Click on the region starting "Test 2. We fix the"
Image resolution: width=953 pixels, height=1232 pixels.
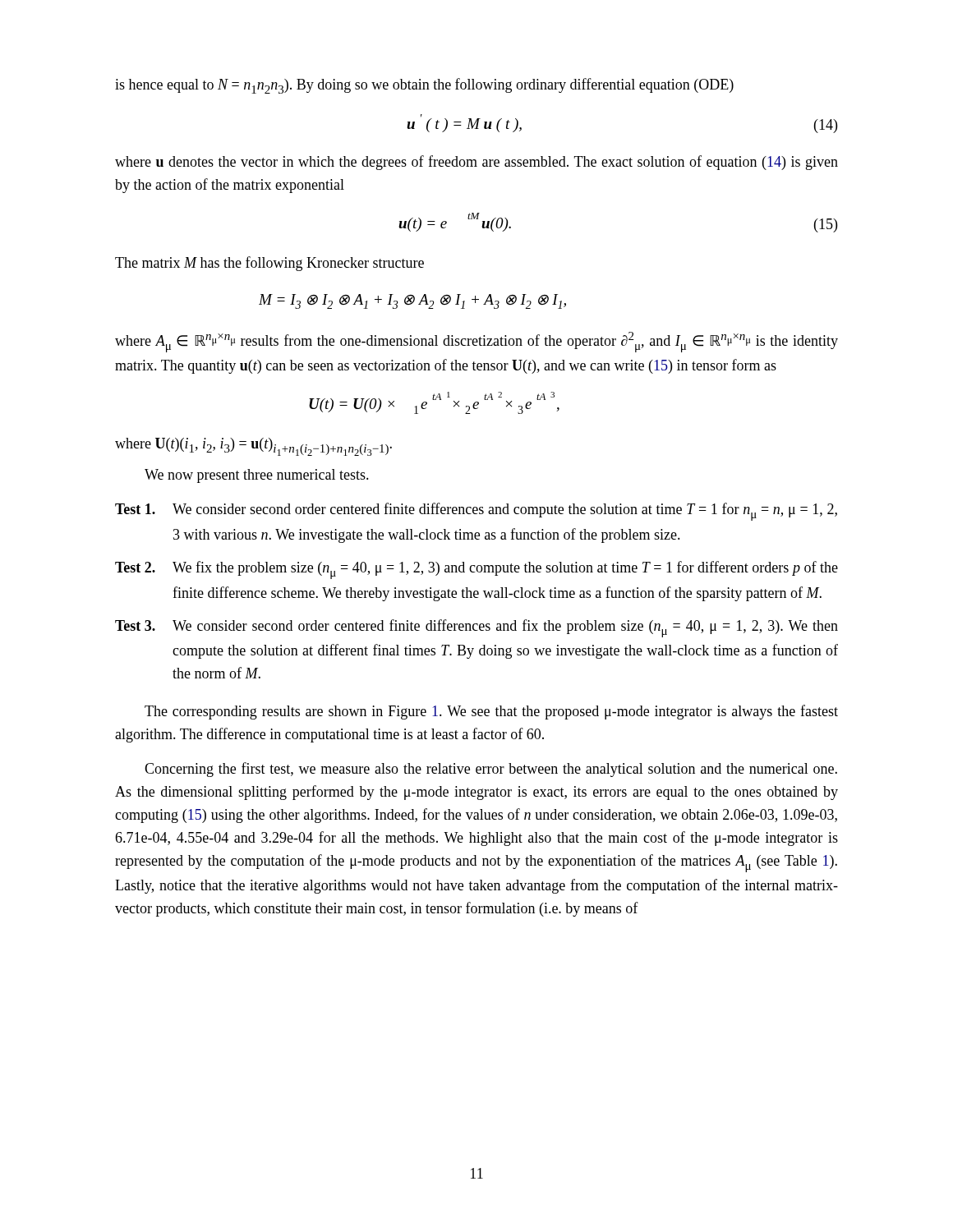point(476,581)
